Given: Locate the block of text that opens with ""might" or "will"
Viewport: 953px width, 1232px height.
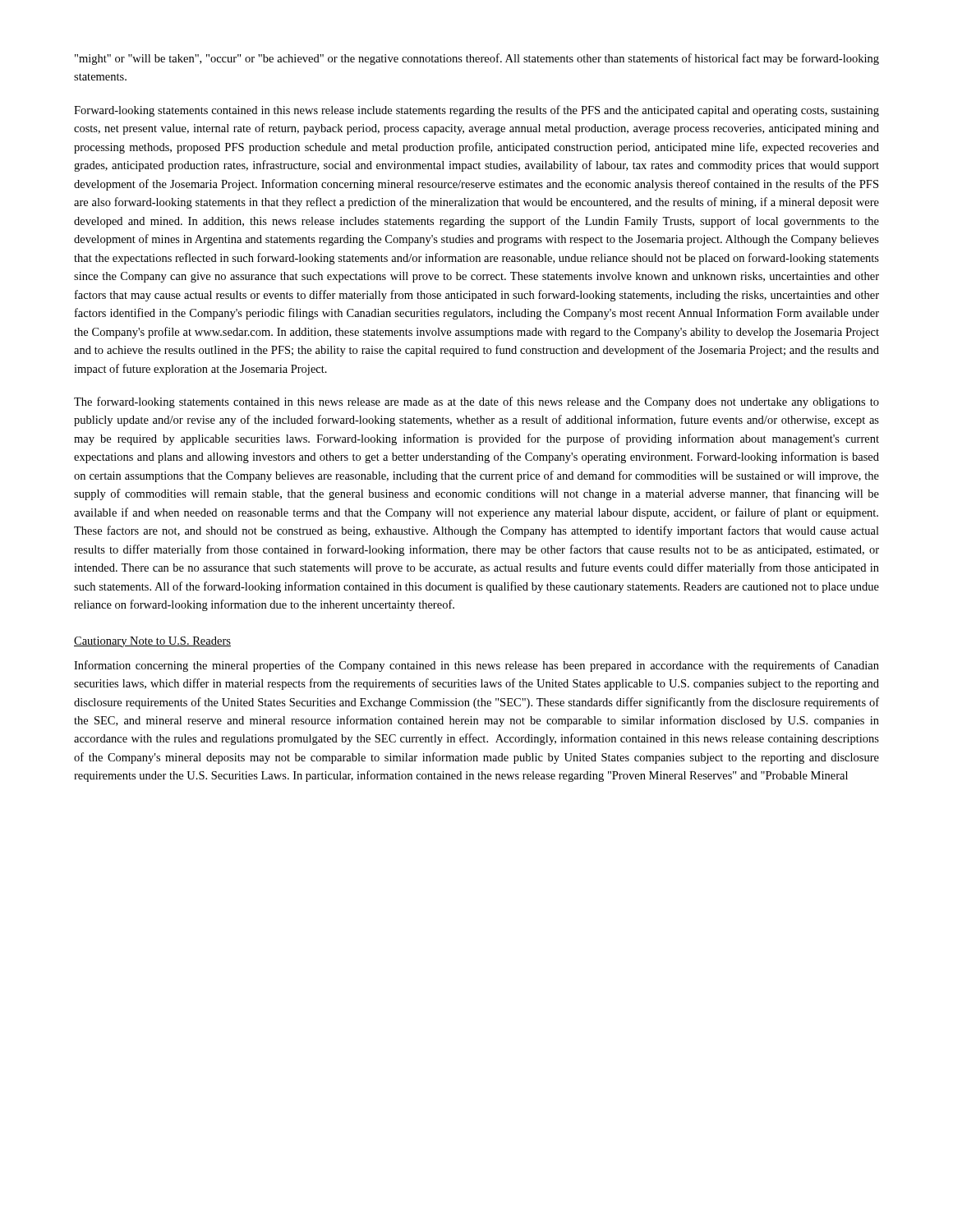Looking at the screenshot, I should 476,68.
